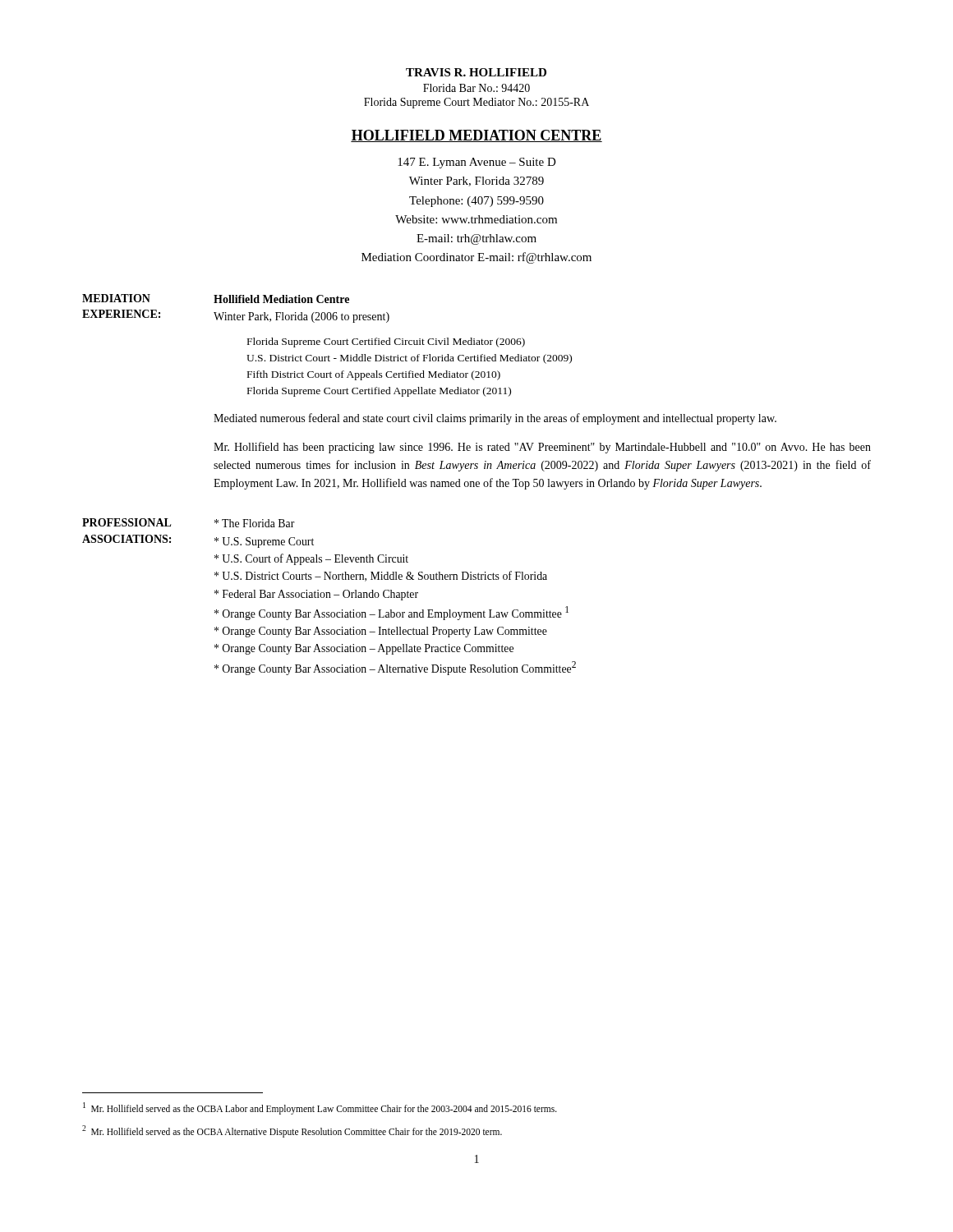Select the text starting "Mr. Hollifield has"
Viewport: 953px width, 1232px height.
click(542, 465)
